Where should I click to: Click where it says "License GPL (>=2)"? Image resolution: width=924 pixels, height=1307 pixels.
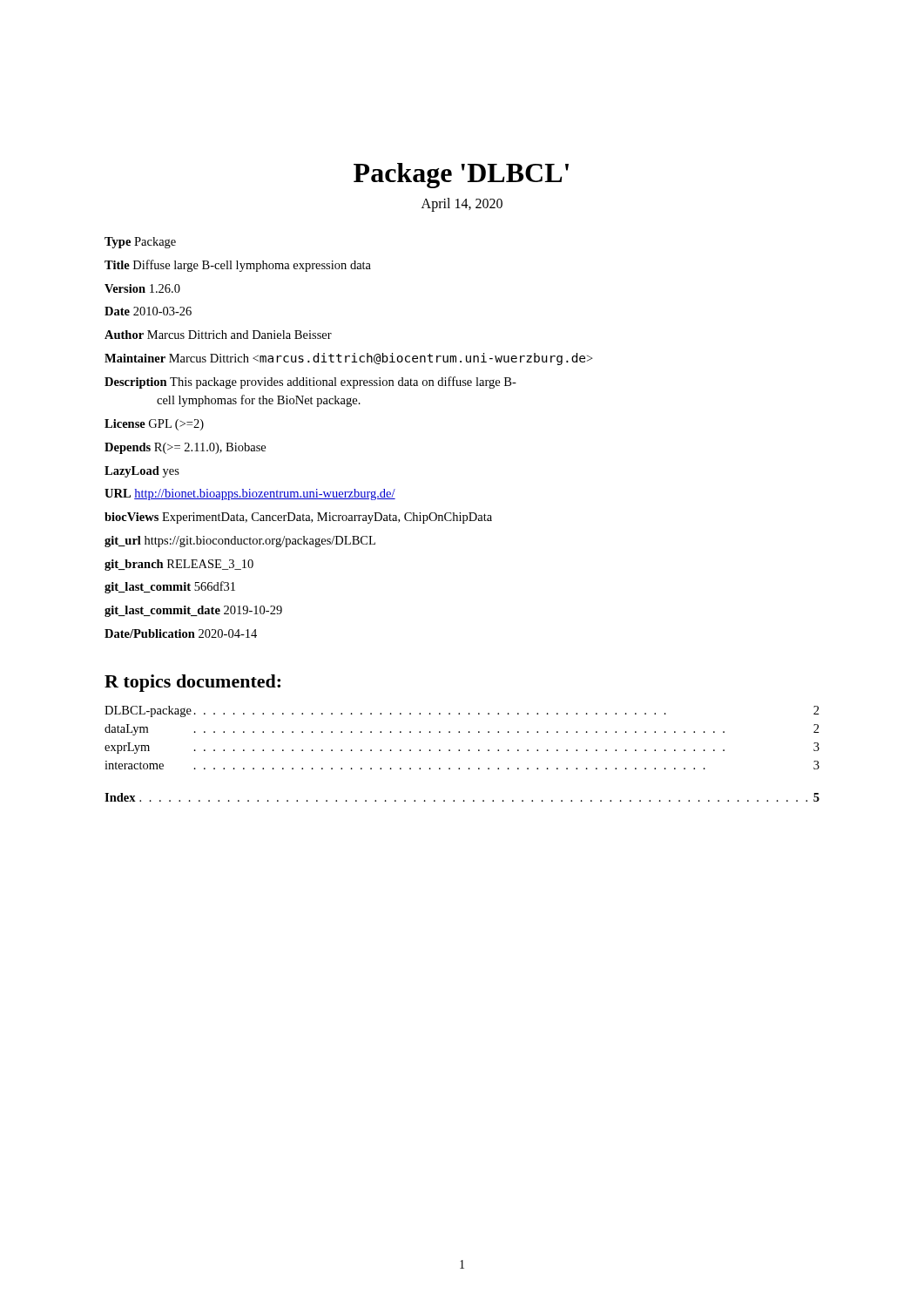pyautogui.click(x=154, y=423)
